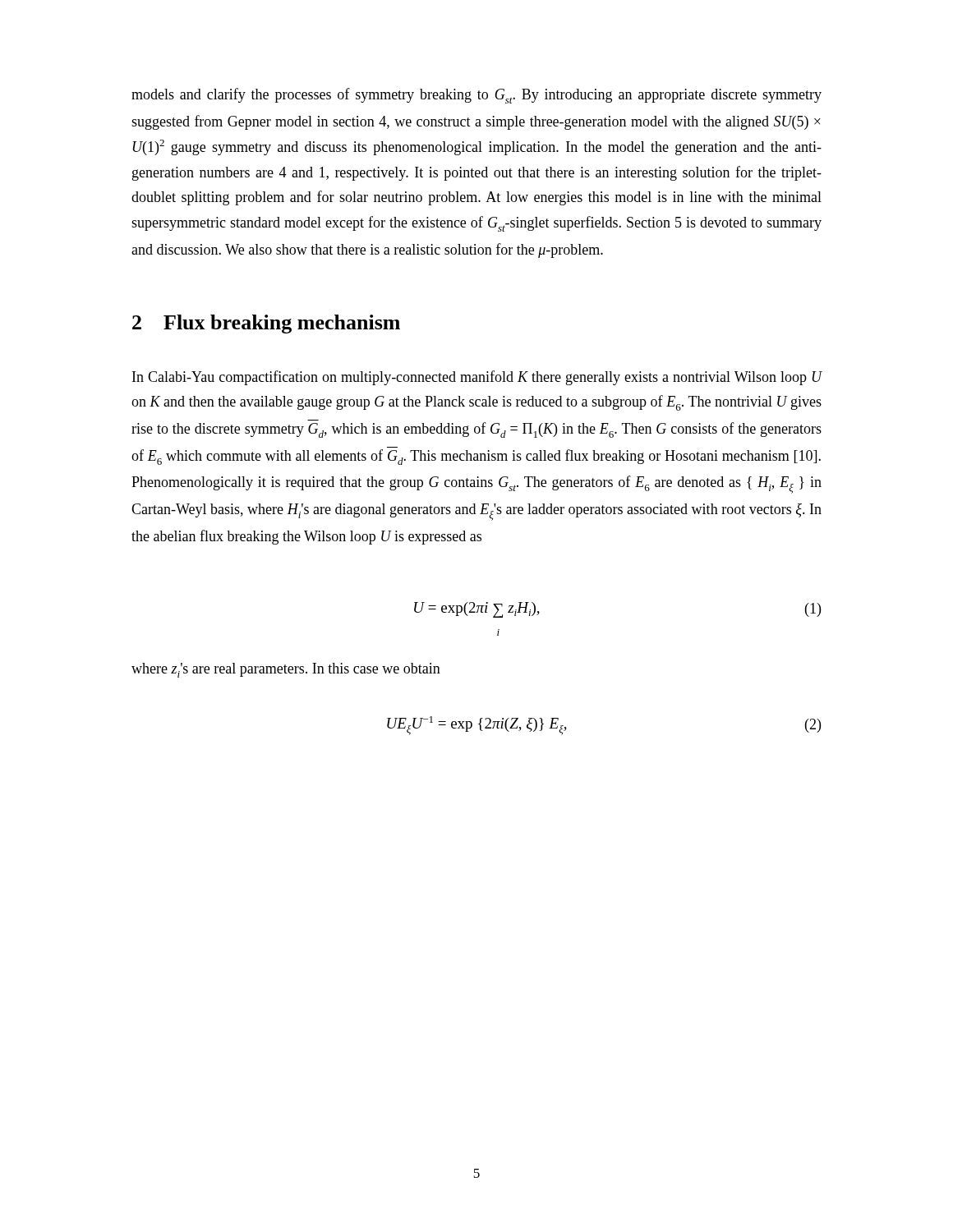The image size is (953, 1232).
Task: Locate the section header that says "2 Flux breaking mechanism"
Action: [x=266, y=323]
